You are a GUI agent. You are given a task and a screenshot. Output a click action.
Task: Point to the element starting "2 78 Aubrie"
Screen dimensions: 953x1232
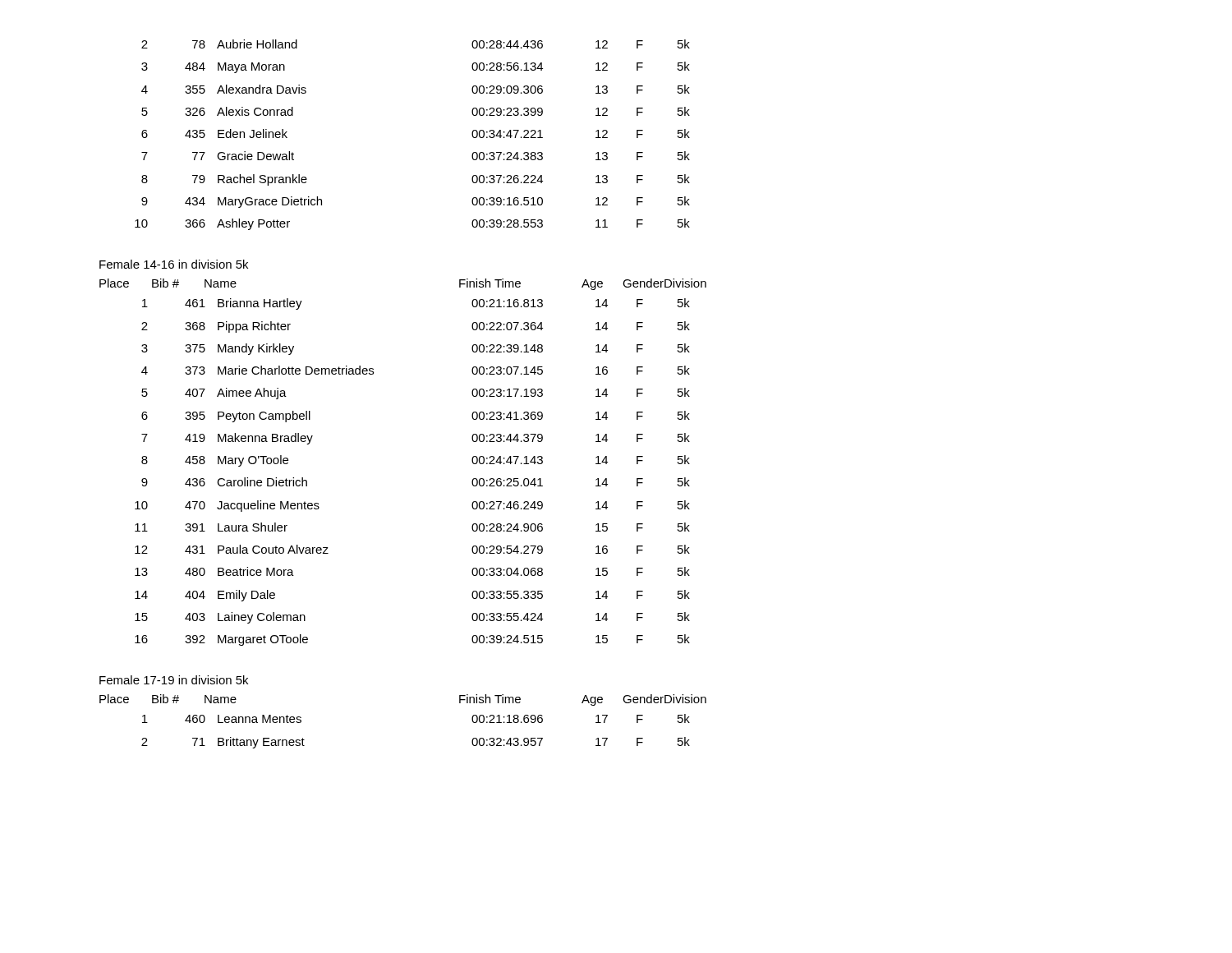tap(144, 45)
